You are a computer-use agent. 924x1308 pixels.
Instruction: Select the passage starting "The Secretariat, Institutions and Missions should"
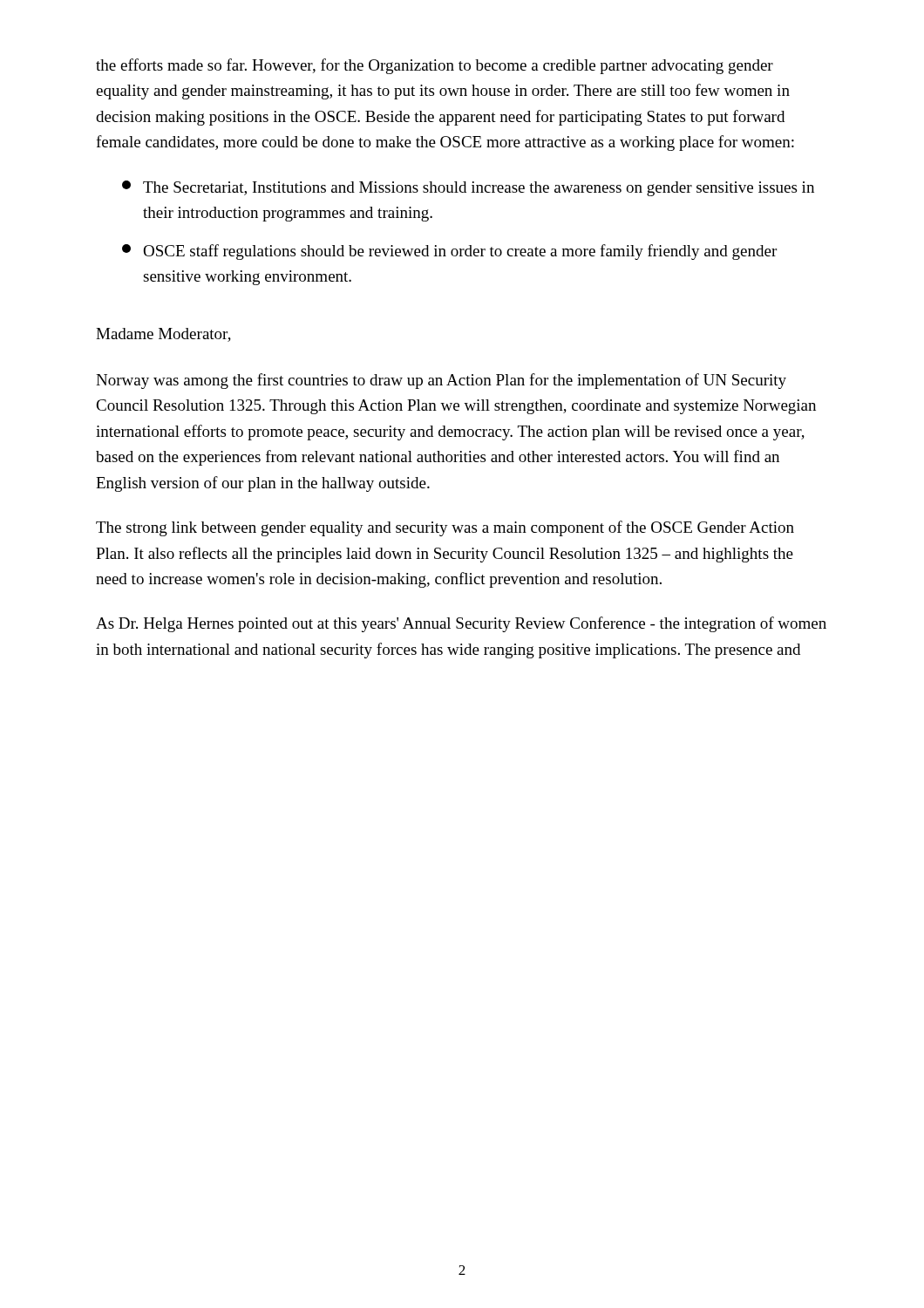coord(475,200)
